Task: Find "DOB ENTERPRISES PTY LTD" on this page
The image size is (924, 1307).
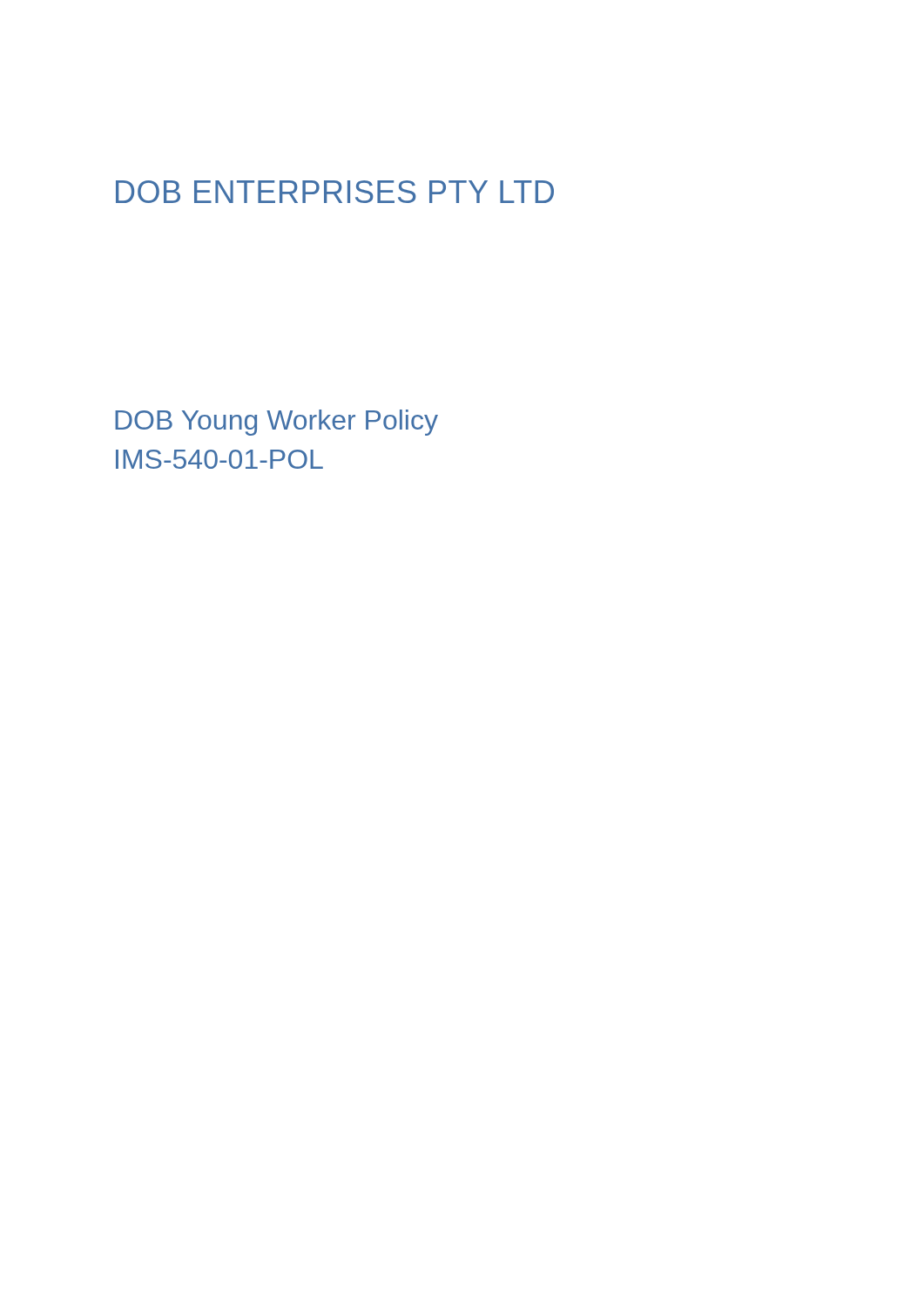Action: [335, 192]
